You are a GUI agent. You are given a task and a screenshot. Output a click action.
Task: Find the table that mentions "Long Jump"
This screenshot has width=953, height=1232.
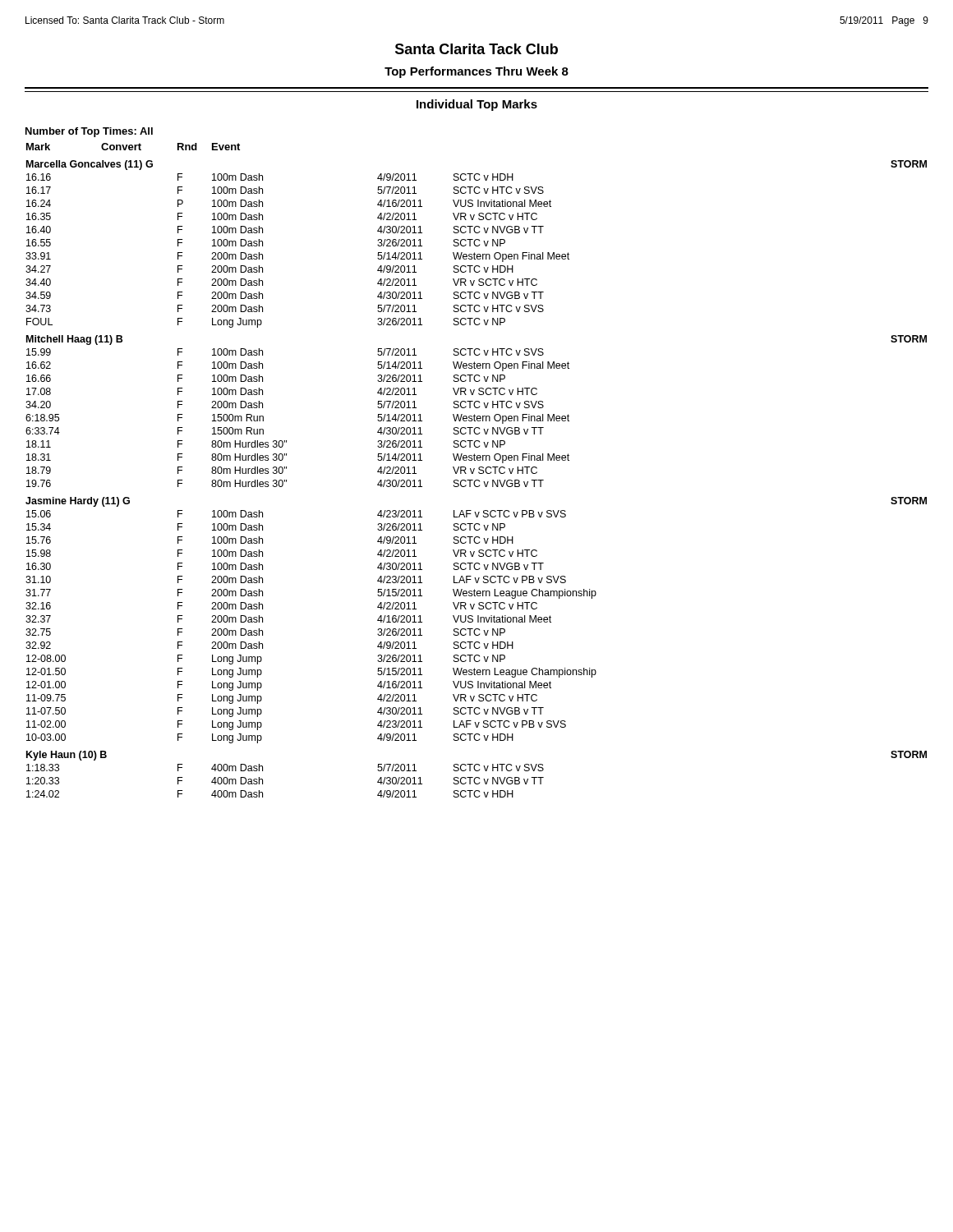point(476,470)
